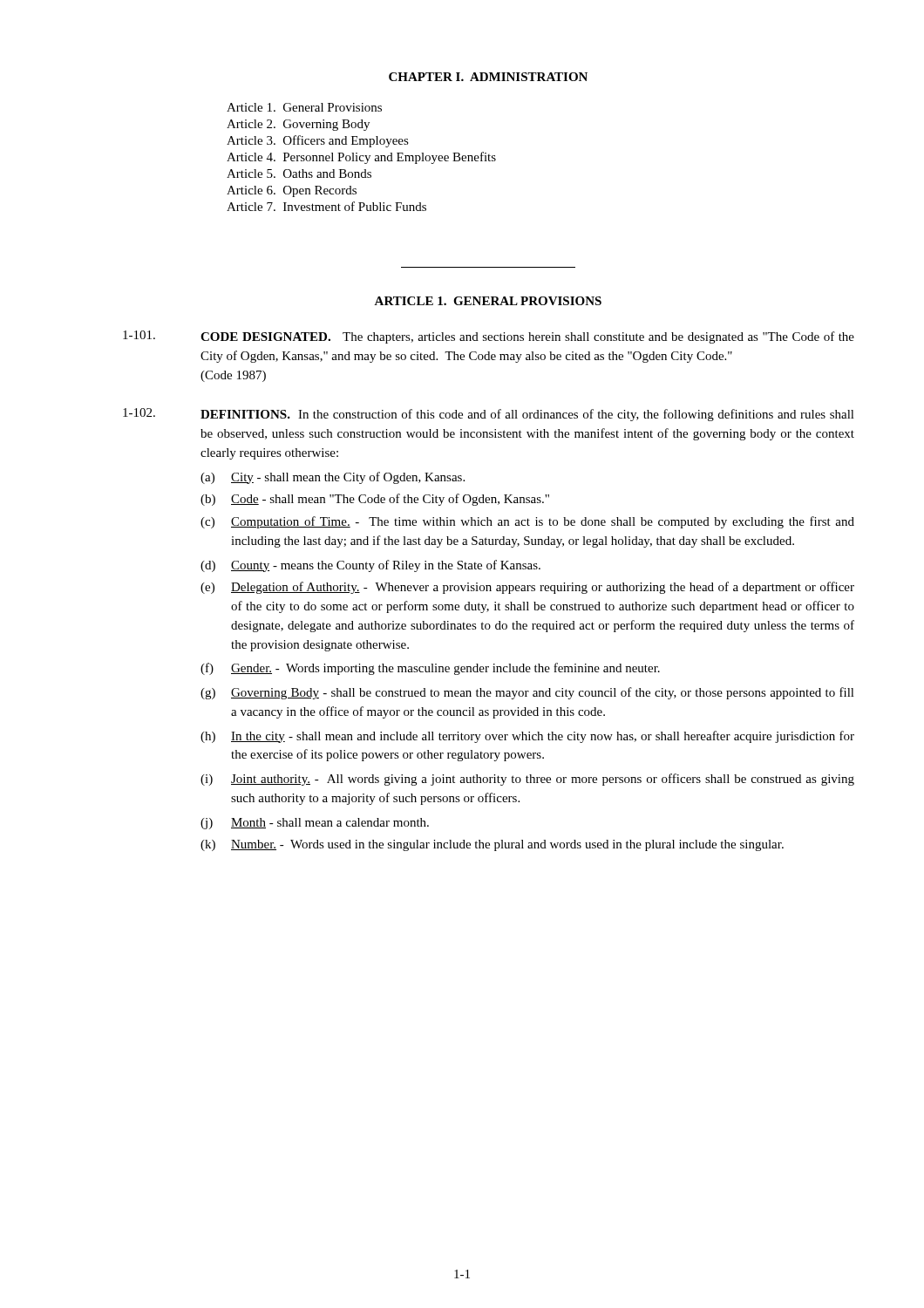Find the list item with the text "Article 2. Governing Body"
Screen dimensions: 1308x924
click(x=298, y=124)
